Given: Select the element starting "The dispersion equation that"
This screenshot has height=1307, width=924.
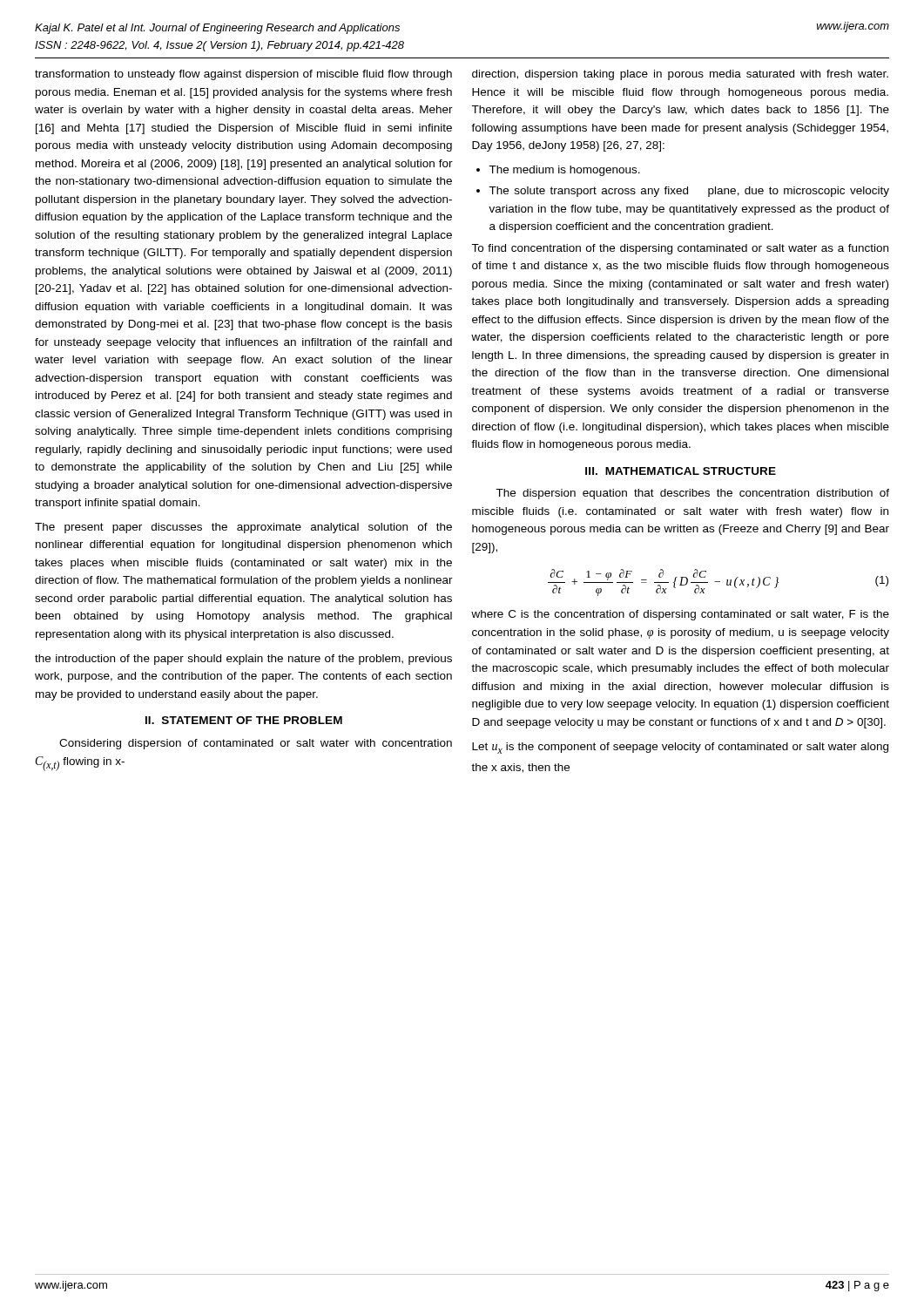Looking at the screenshot, I should pyautogui.click(x=680, y=521).
